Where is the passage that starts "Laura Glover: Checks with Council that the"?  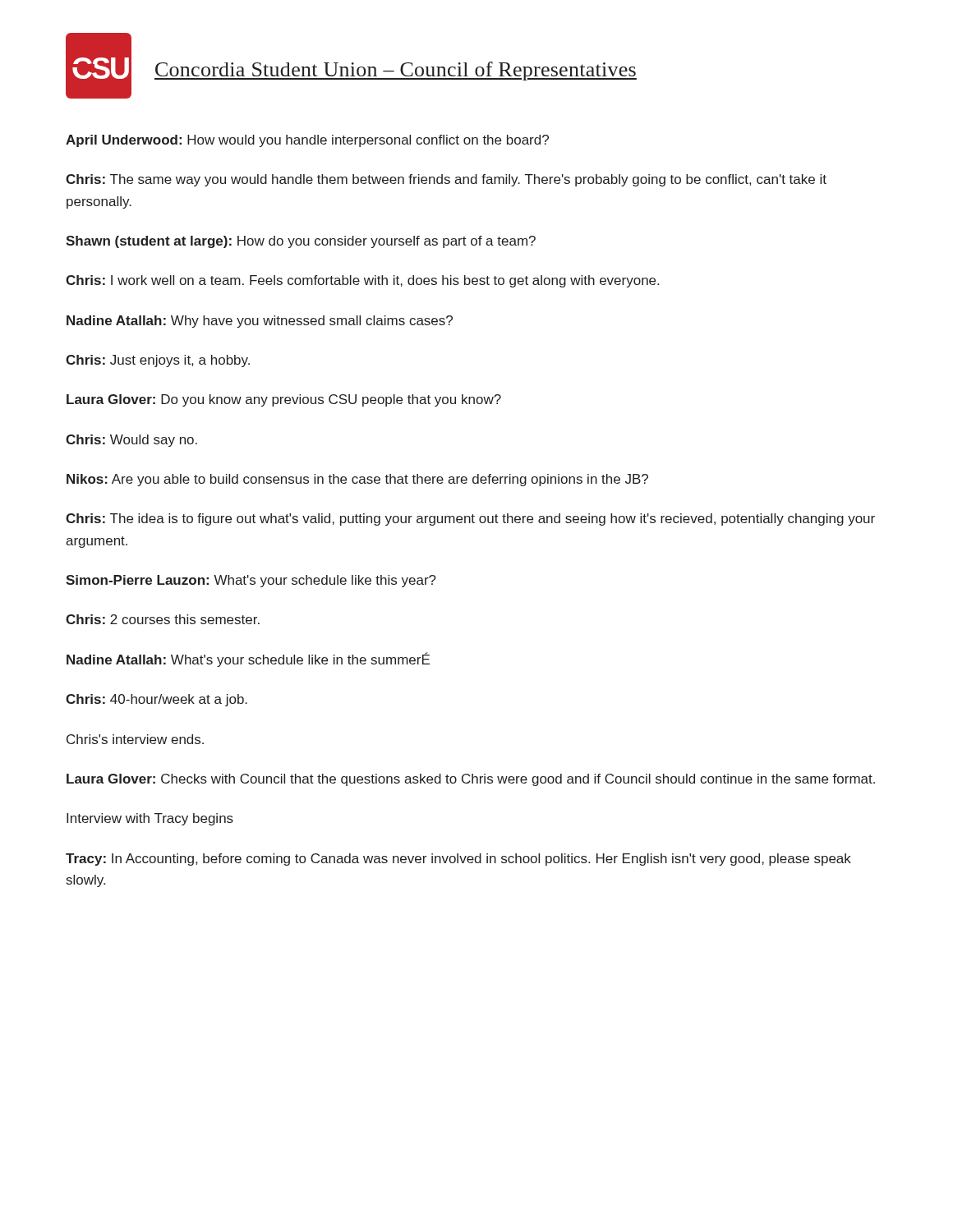(x=471, y=779)
